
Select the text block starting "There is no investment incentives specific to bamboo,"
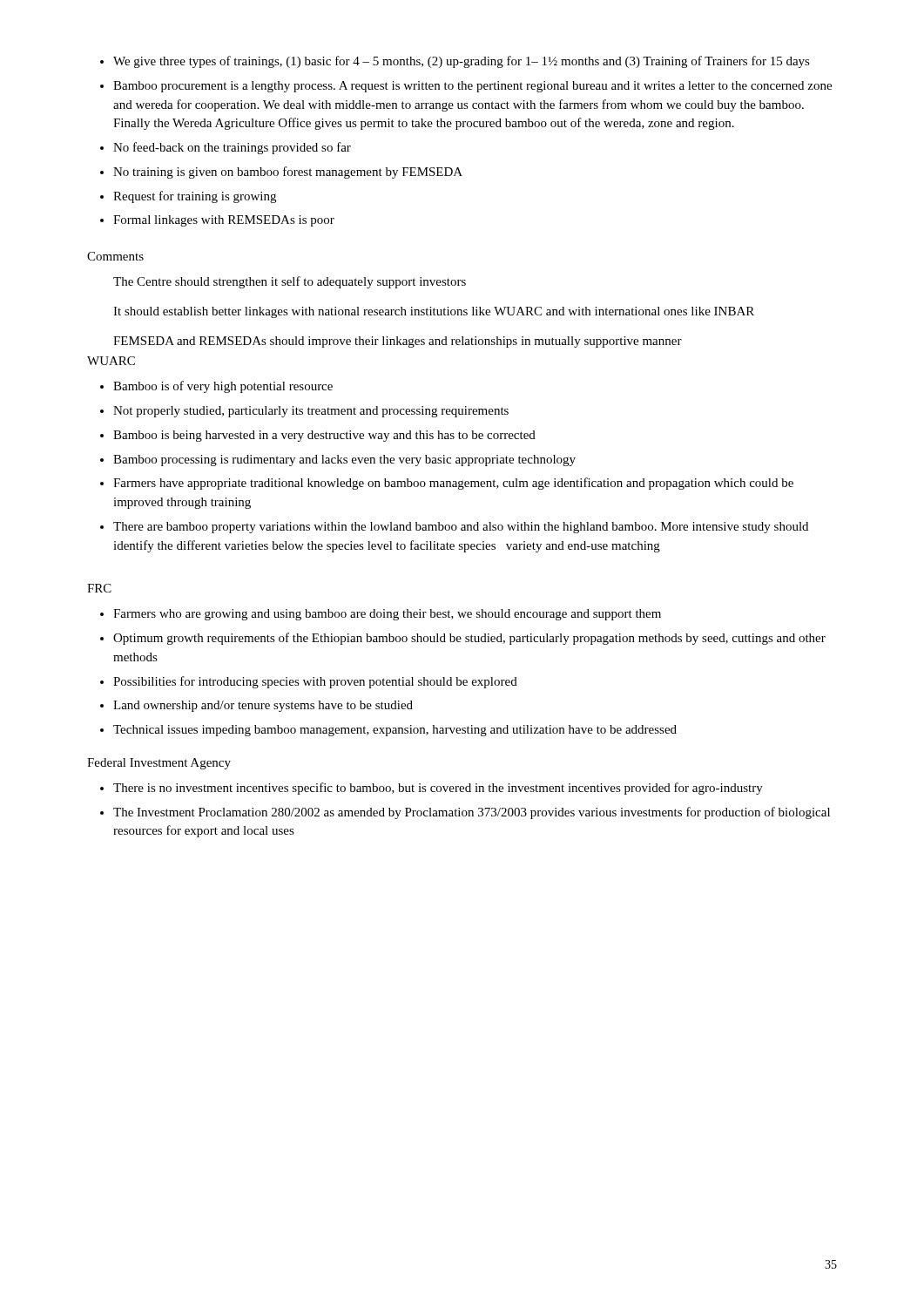click(475, 788)
